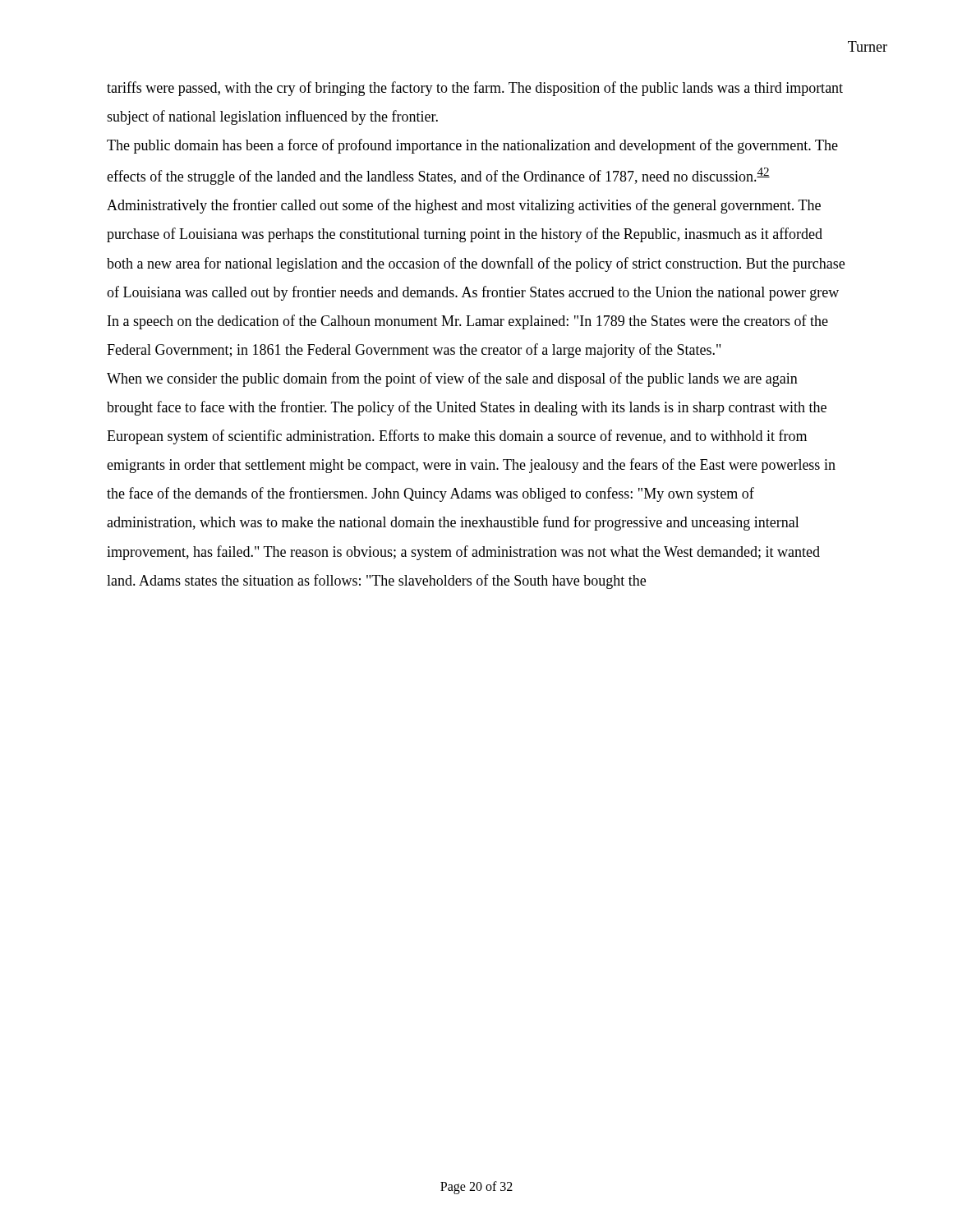Select the passage starting "tariffs were passed, with the cry of"
The height and width of the screenshot is (1232, 953).
[476, 335]
